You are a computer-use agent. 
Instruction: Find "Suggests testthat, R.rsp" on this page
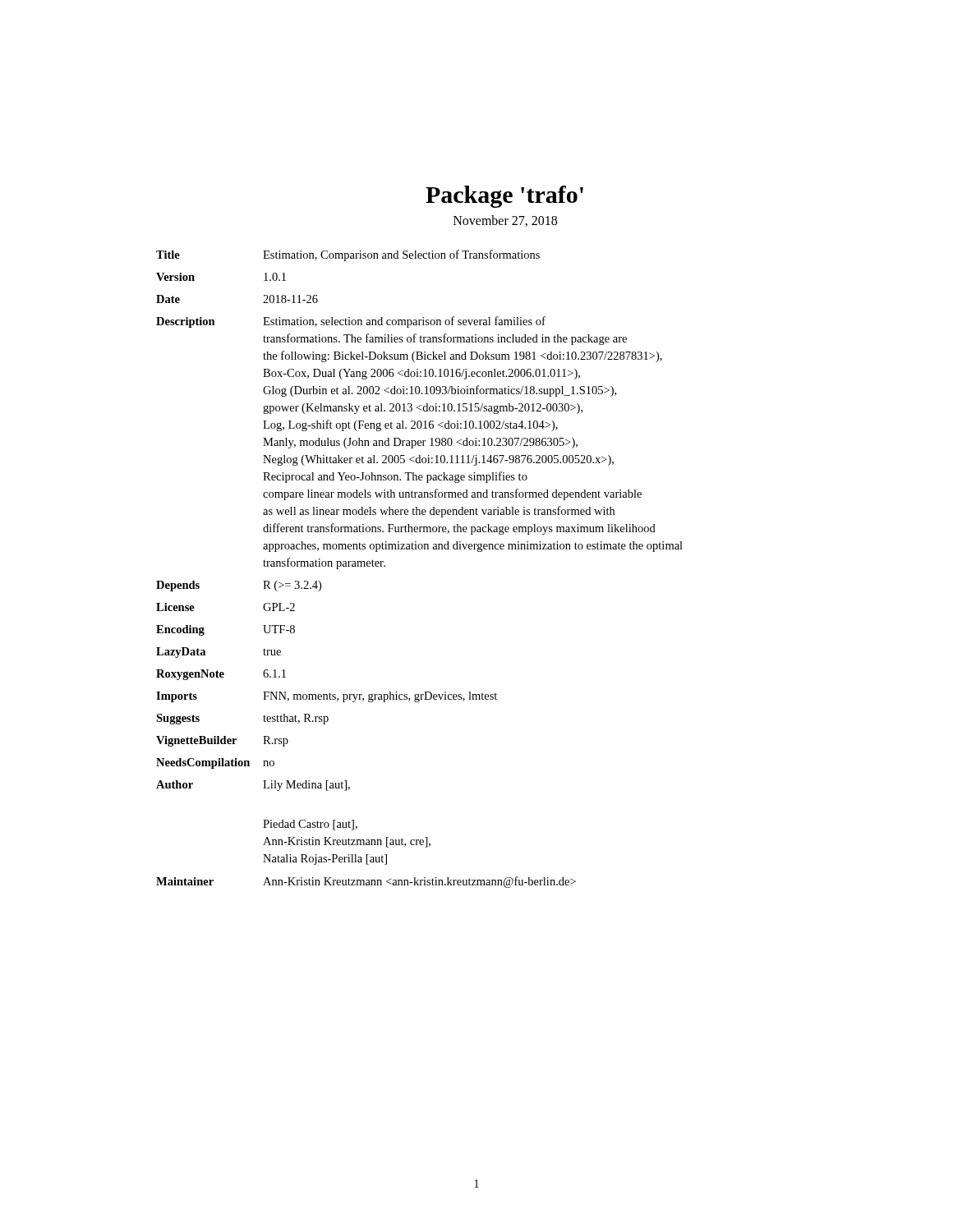(x=178, y=719)
